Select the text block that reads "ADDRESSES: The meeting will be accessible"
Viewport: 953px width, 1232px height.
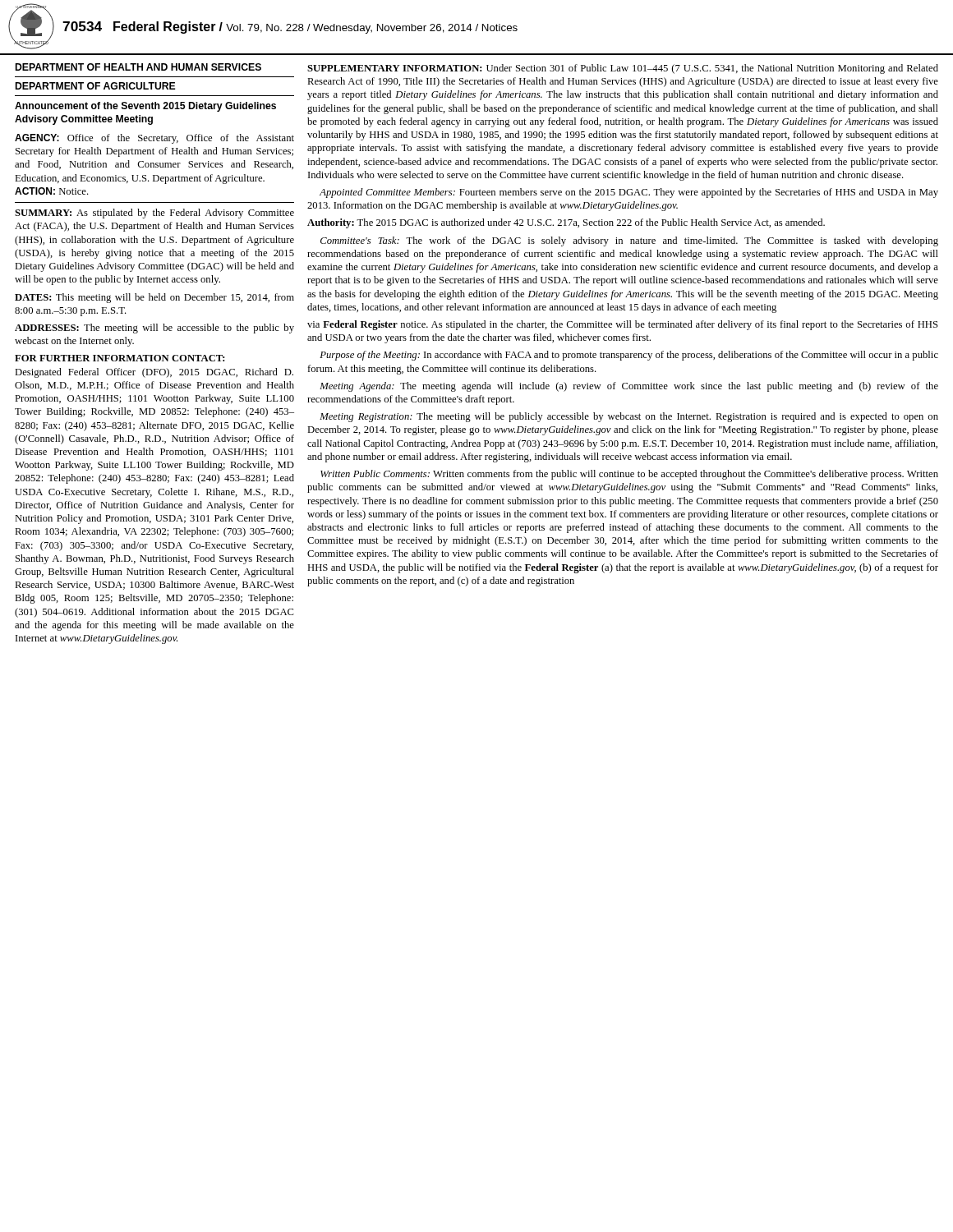pos(154,334)
